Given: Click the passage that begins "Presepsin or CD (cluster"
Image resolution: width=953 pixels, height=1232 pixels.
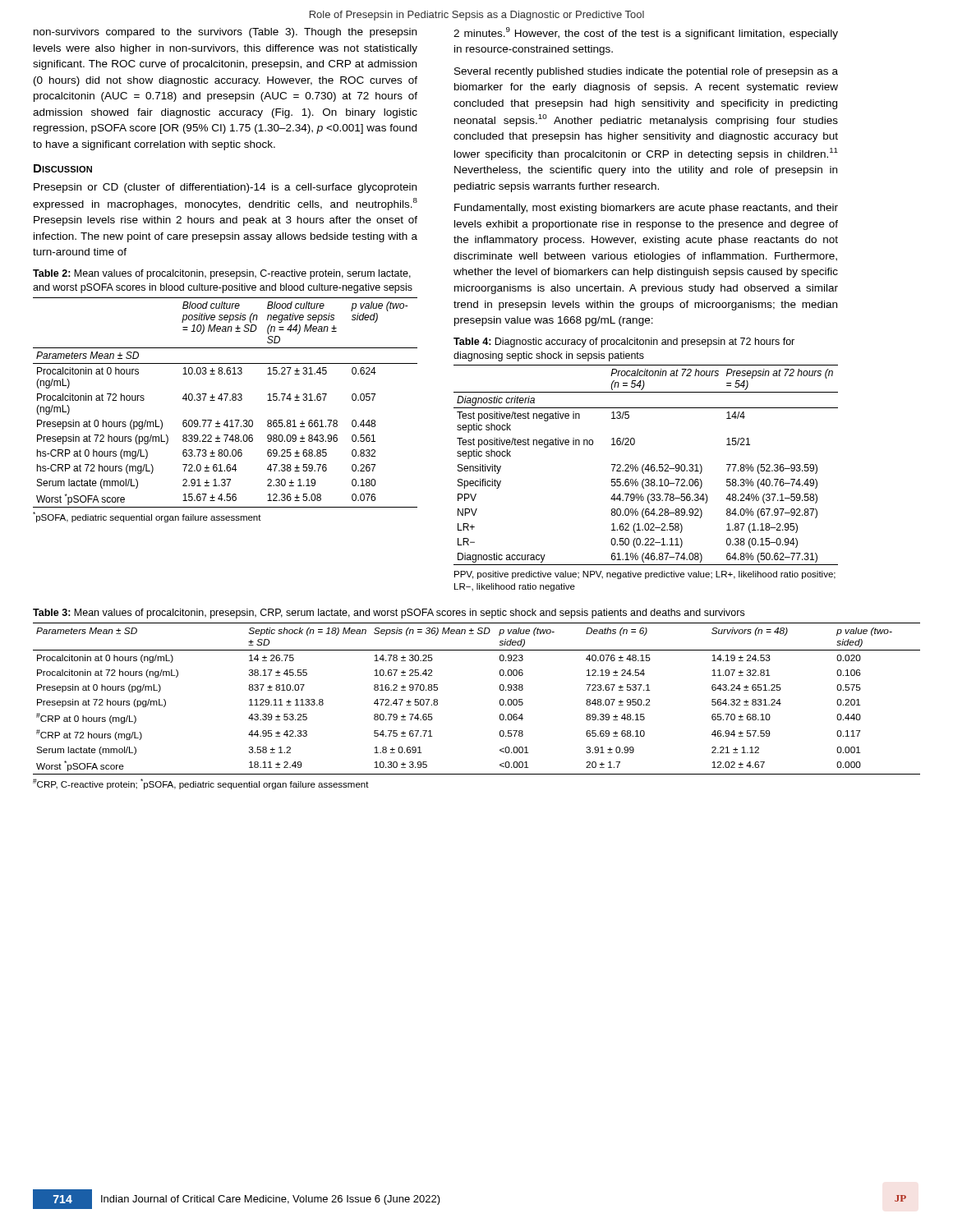Looking at the screenshot, I should tap(225, 219).
